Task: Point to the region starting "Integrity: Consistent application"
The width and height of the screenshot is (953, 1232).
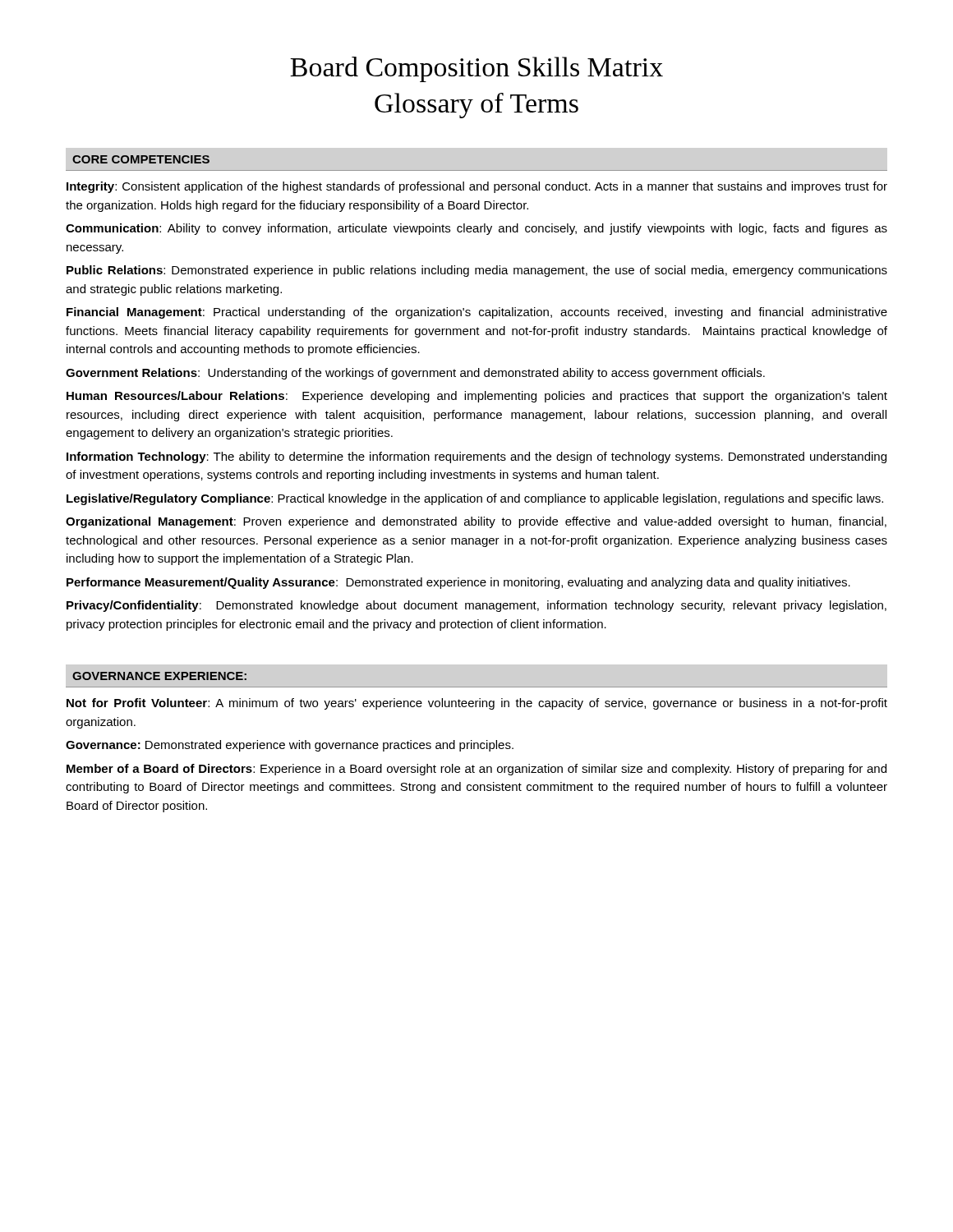Action: (476, 406)
